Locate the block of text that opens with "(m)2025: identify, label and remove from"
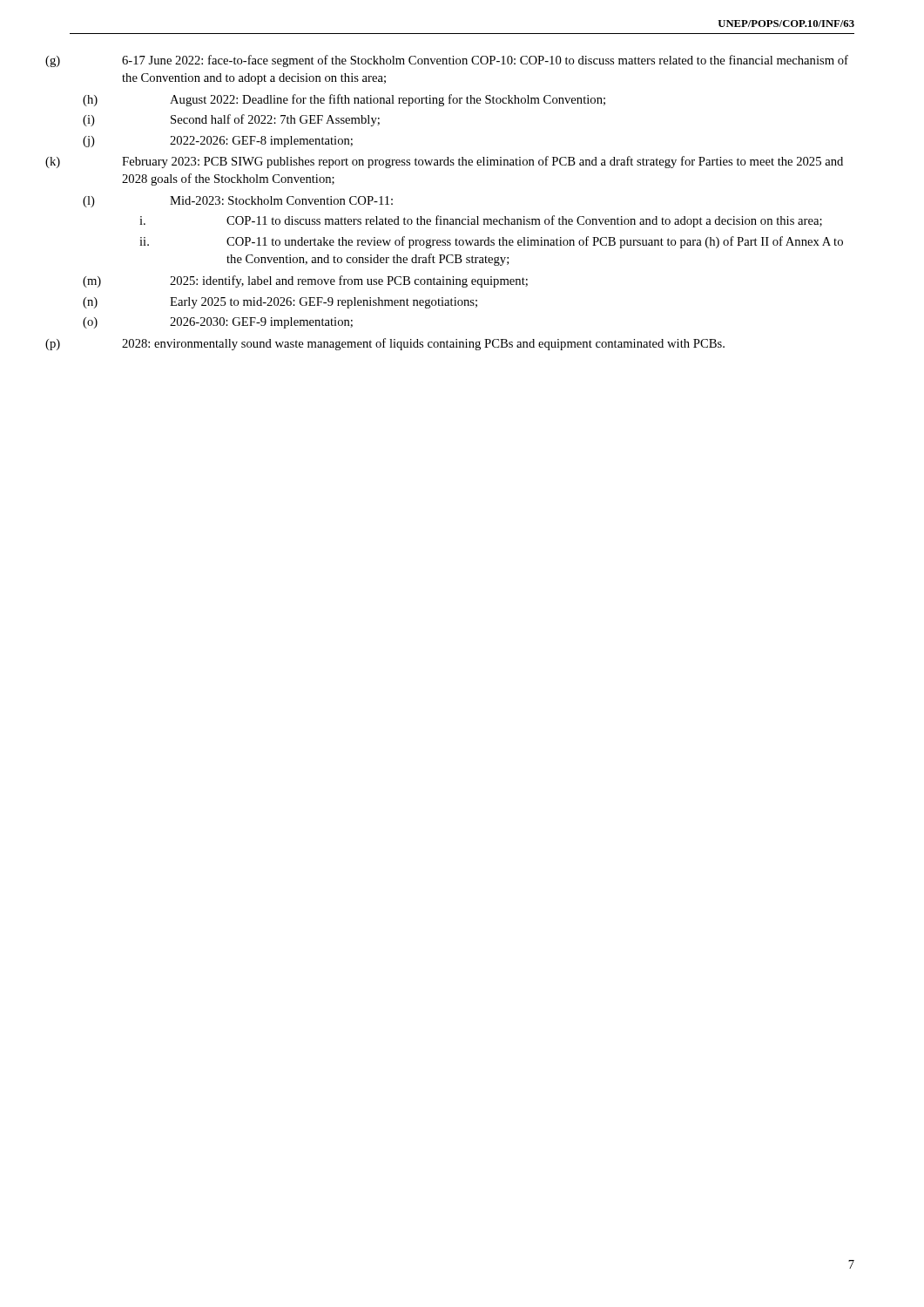 coord(306,281)
